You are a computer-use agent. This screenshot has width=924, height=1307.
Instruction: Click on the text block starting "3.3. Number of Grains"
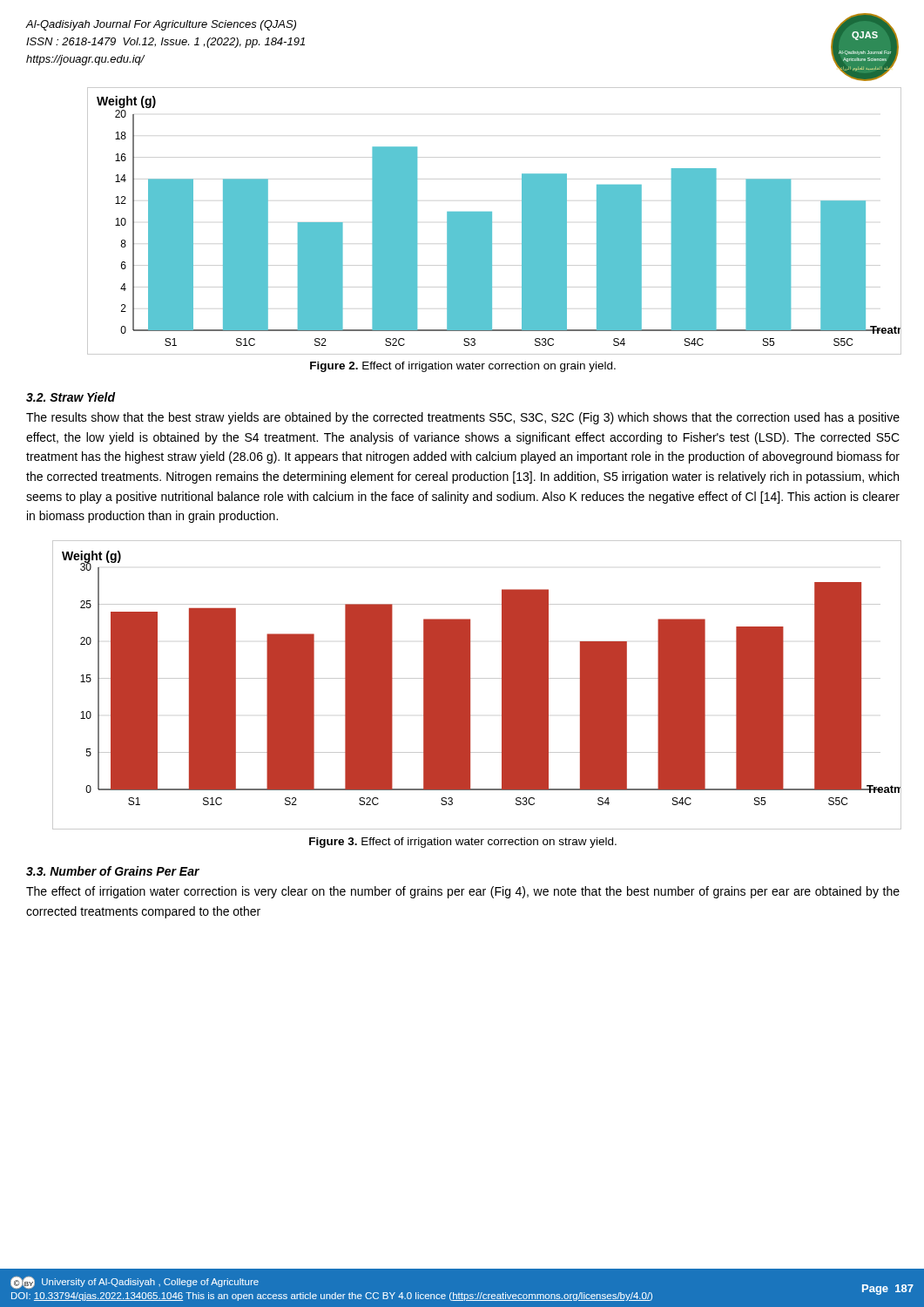pyautogui.click(x=113, y=871)
